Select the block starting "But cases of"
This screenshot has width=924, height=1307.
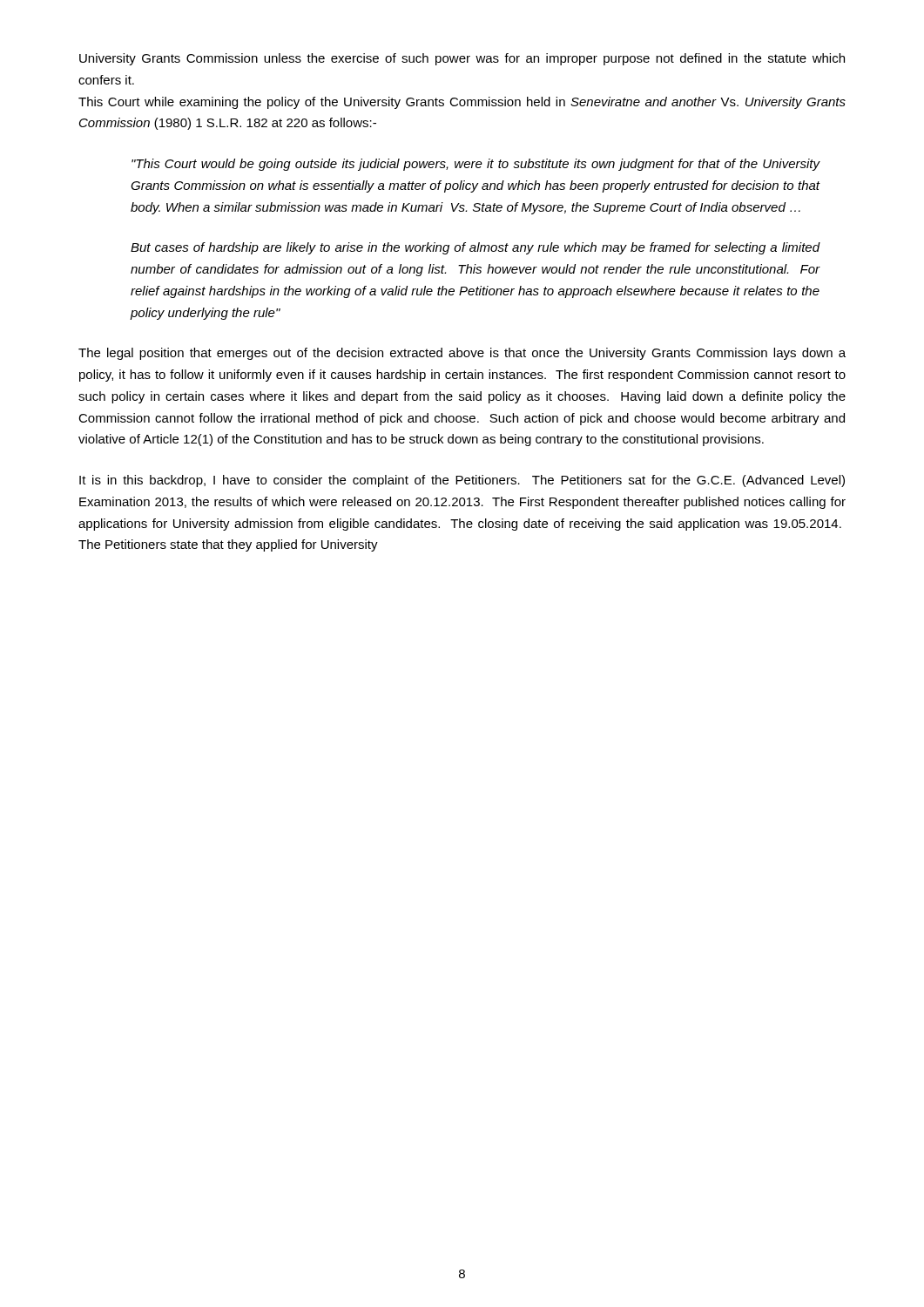tap(475, 280)
